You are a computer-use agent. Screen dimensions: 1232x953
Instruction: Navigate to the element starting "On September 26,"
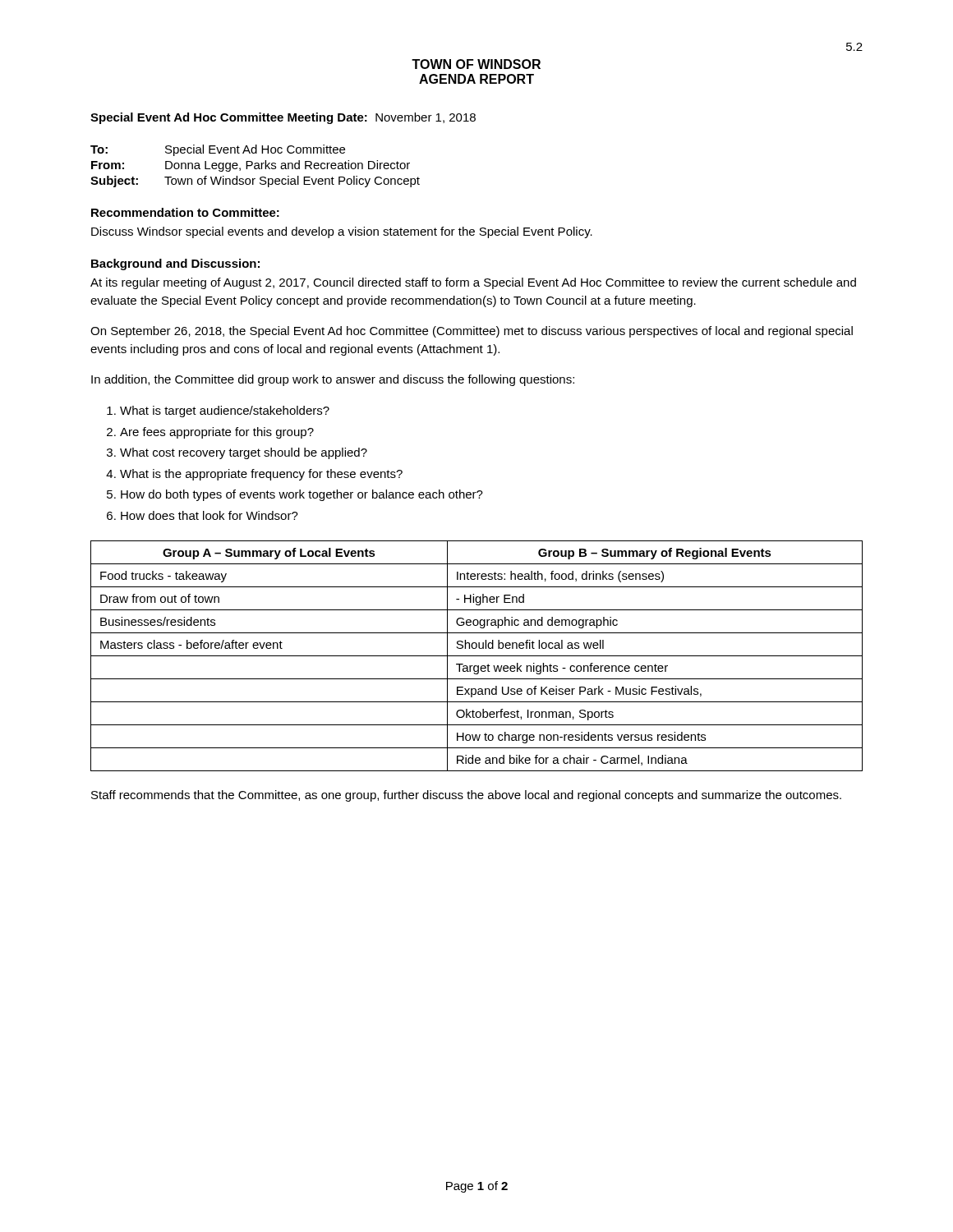[x=472, y=339]
